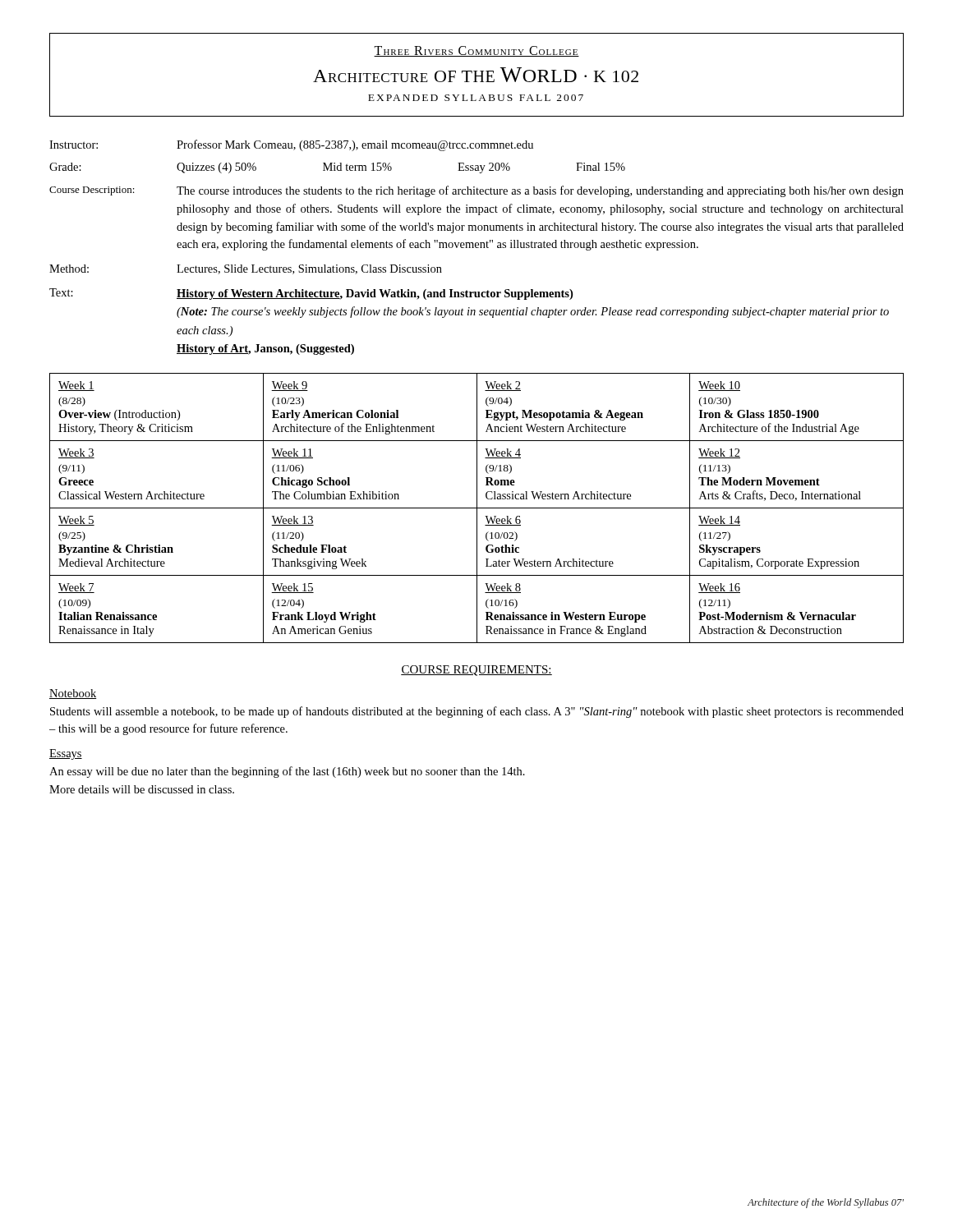Find the region starting "Notebook Students will assemble a notebook,"
The height and width of the screenshot is (1232, 953).
[476, 711]
